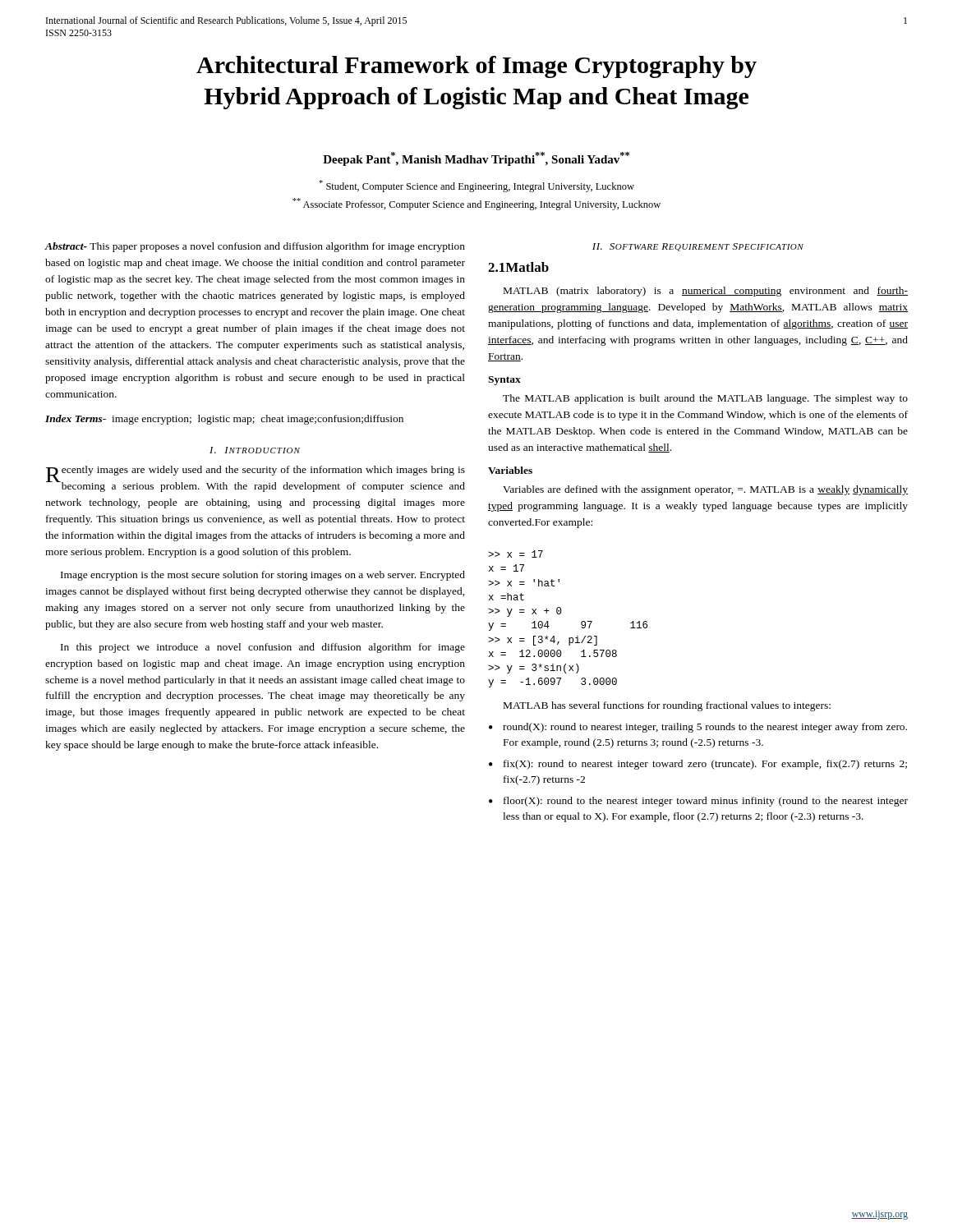
Task: Click on the text block containing "The MATLAB application"
Action: pos(698,423)
